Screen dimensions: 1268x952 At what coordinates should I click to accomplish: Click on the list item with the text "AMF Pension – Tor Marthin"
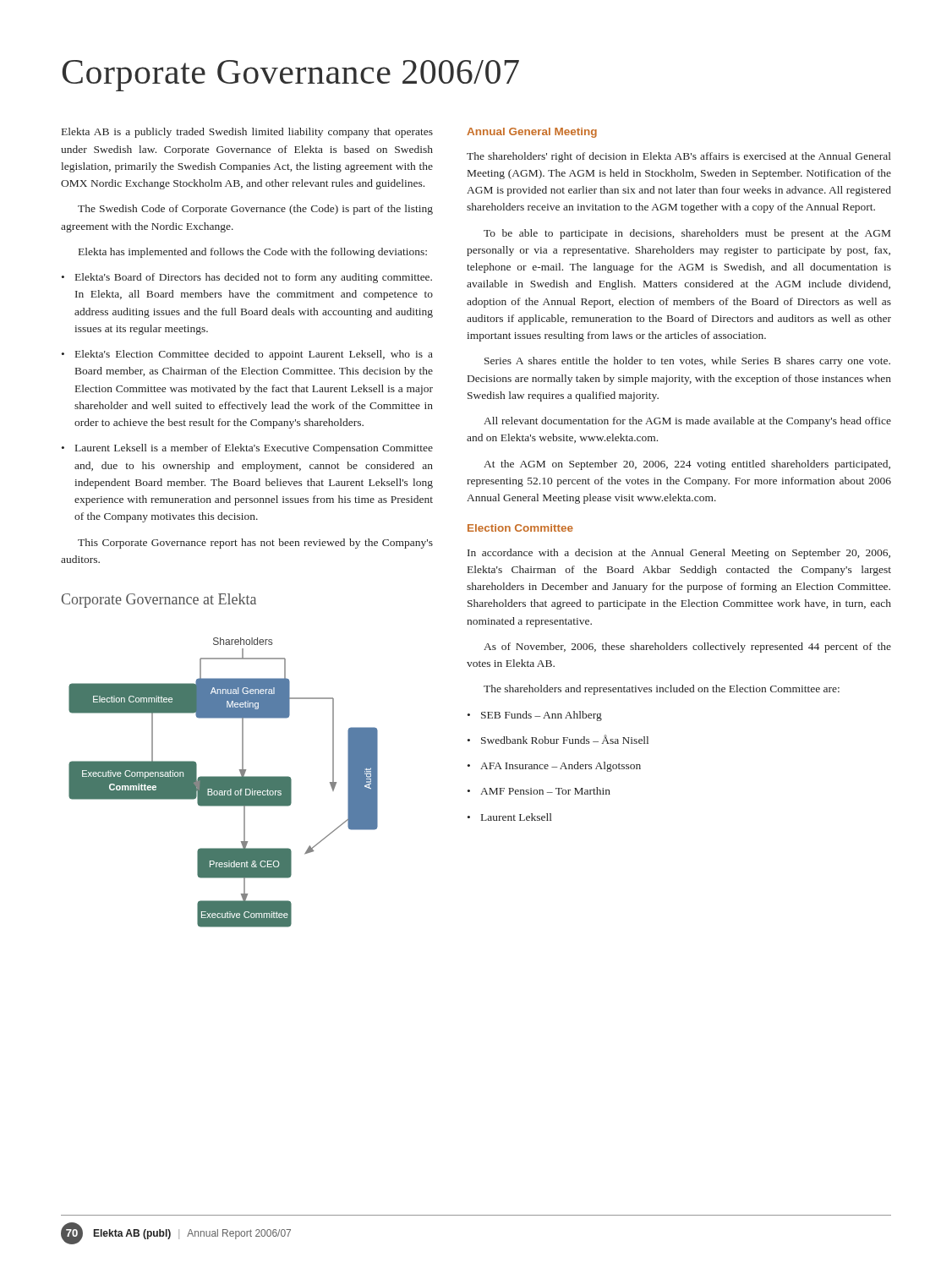coord(545,791)
